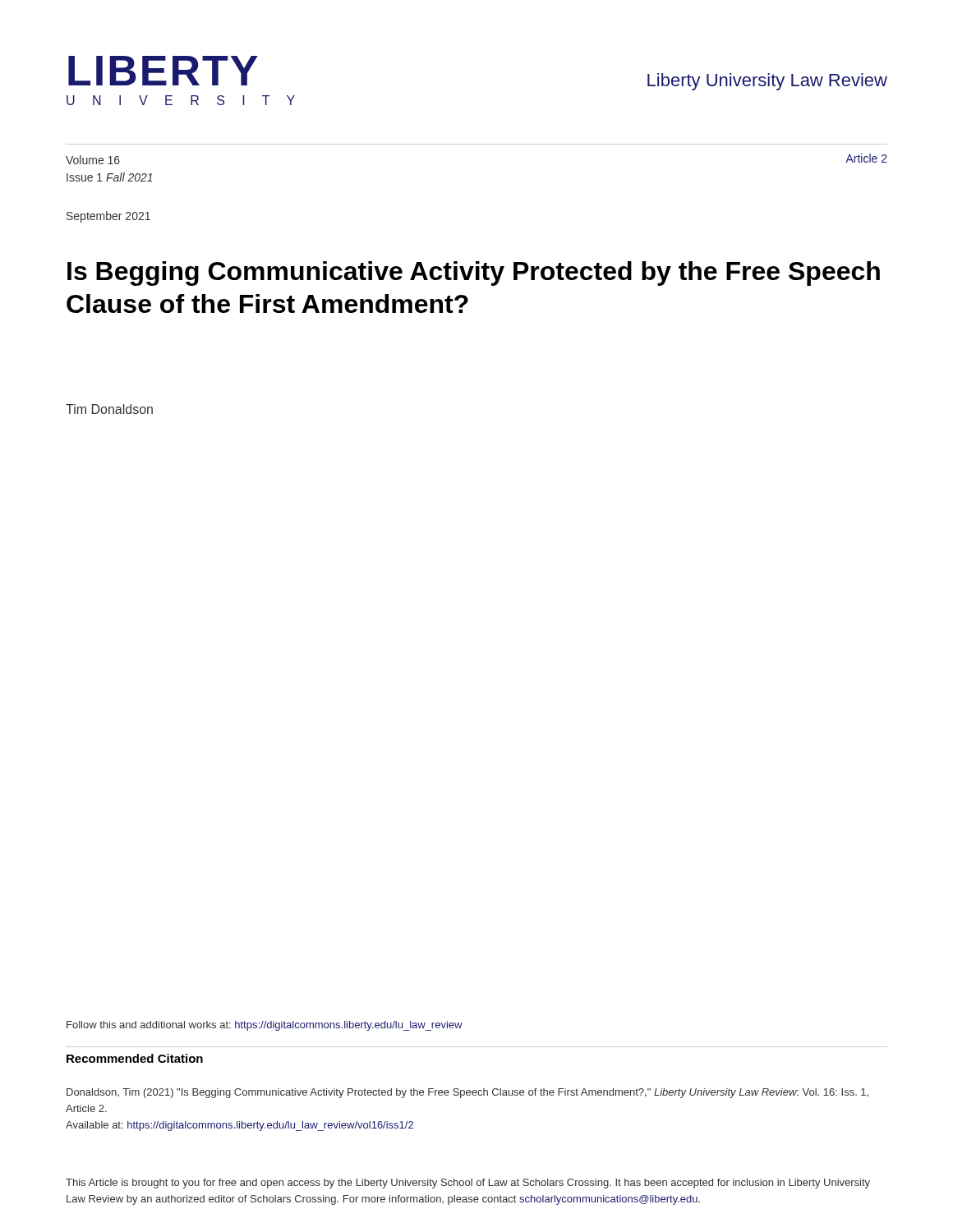Where is the passage that starts "Follow this and additional"?
The image size is (953, 1232).
click(265, 1026)
